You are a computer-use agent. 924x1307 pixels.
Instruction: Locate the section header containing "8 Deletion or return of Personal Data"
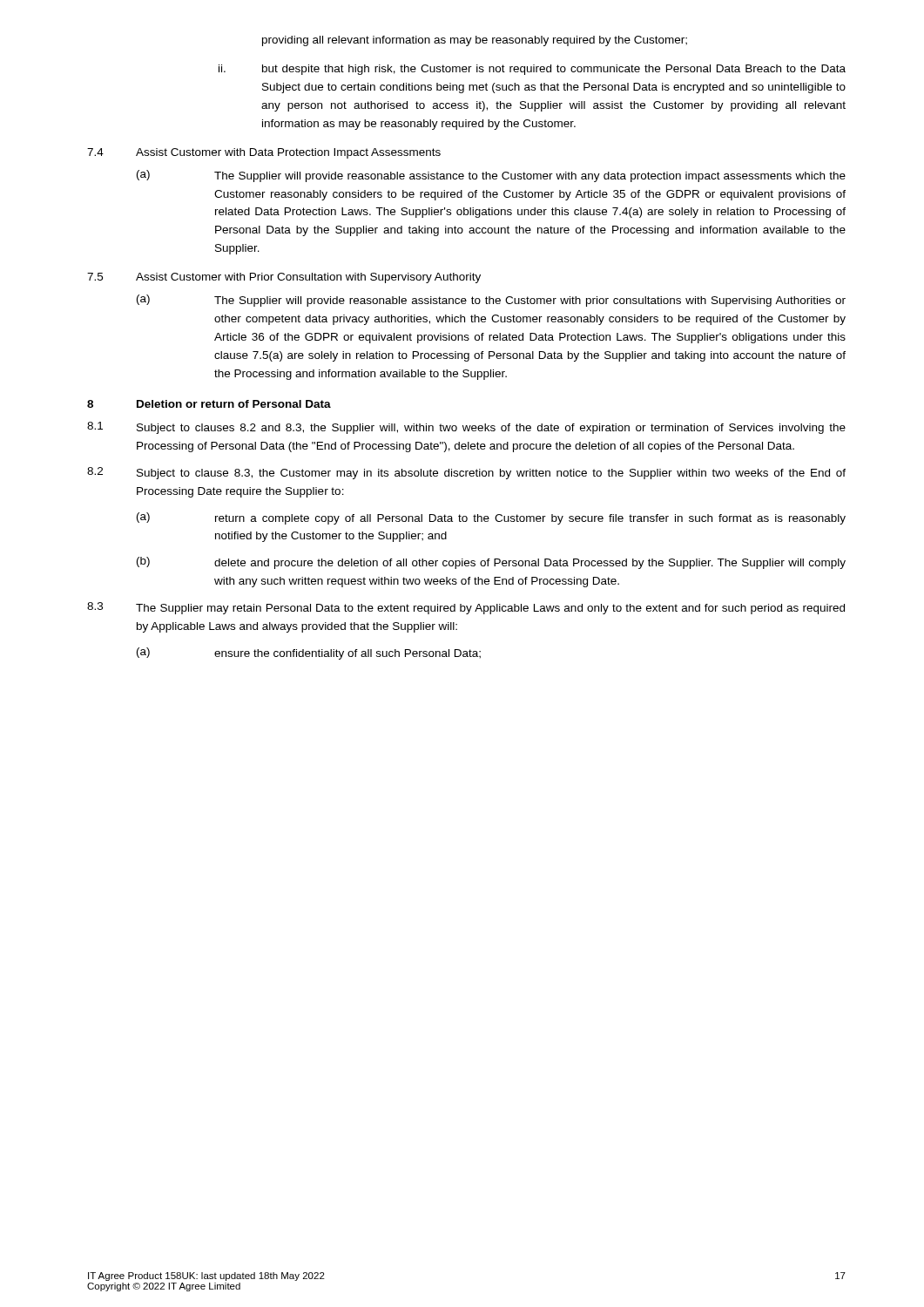(209, 404)
